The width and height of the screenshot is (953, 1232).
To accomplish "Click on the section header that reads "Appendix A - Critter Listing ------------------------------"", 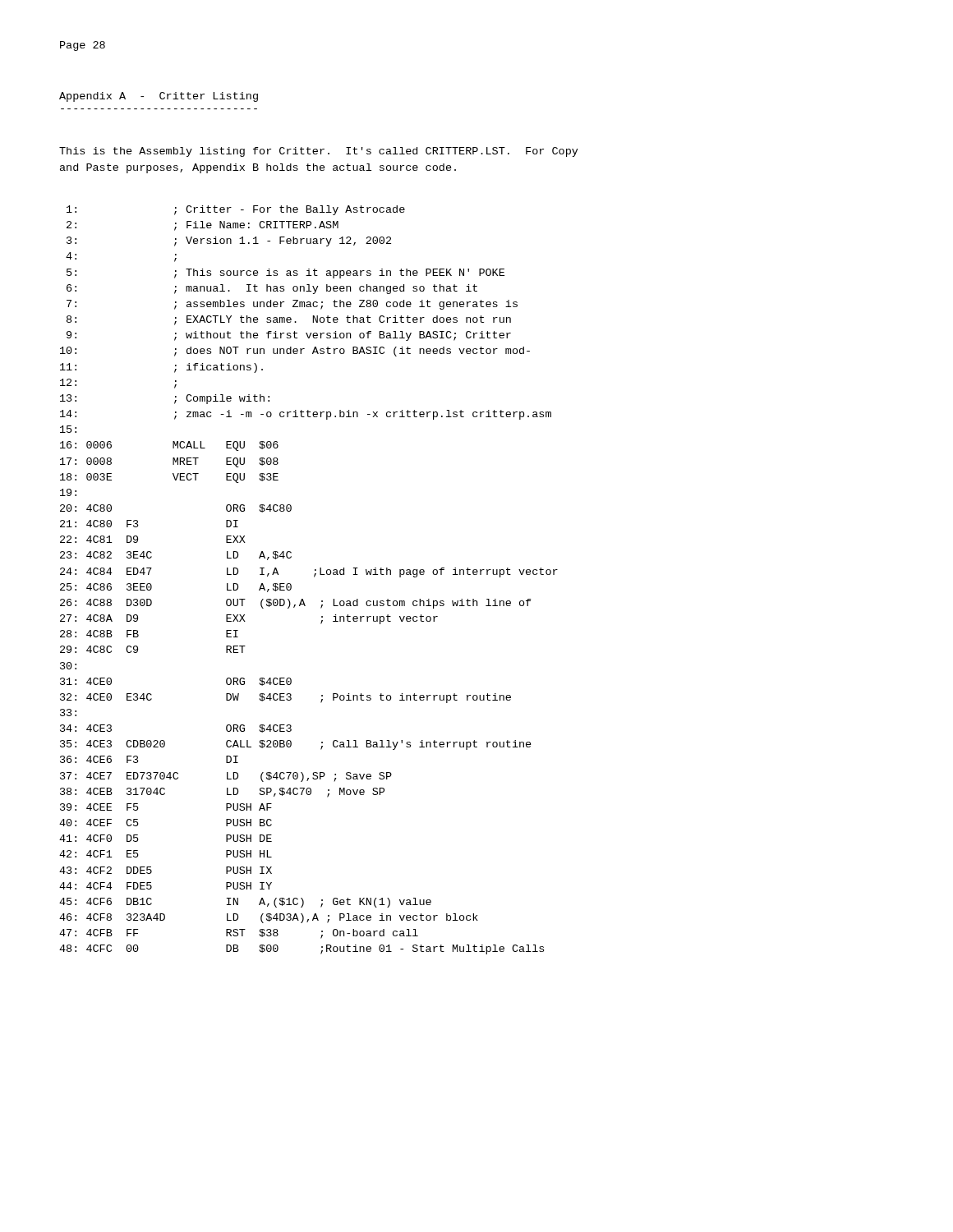I will [159, 103].
